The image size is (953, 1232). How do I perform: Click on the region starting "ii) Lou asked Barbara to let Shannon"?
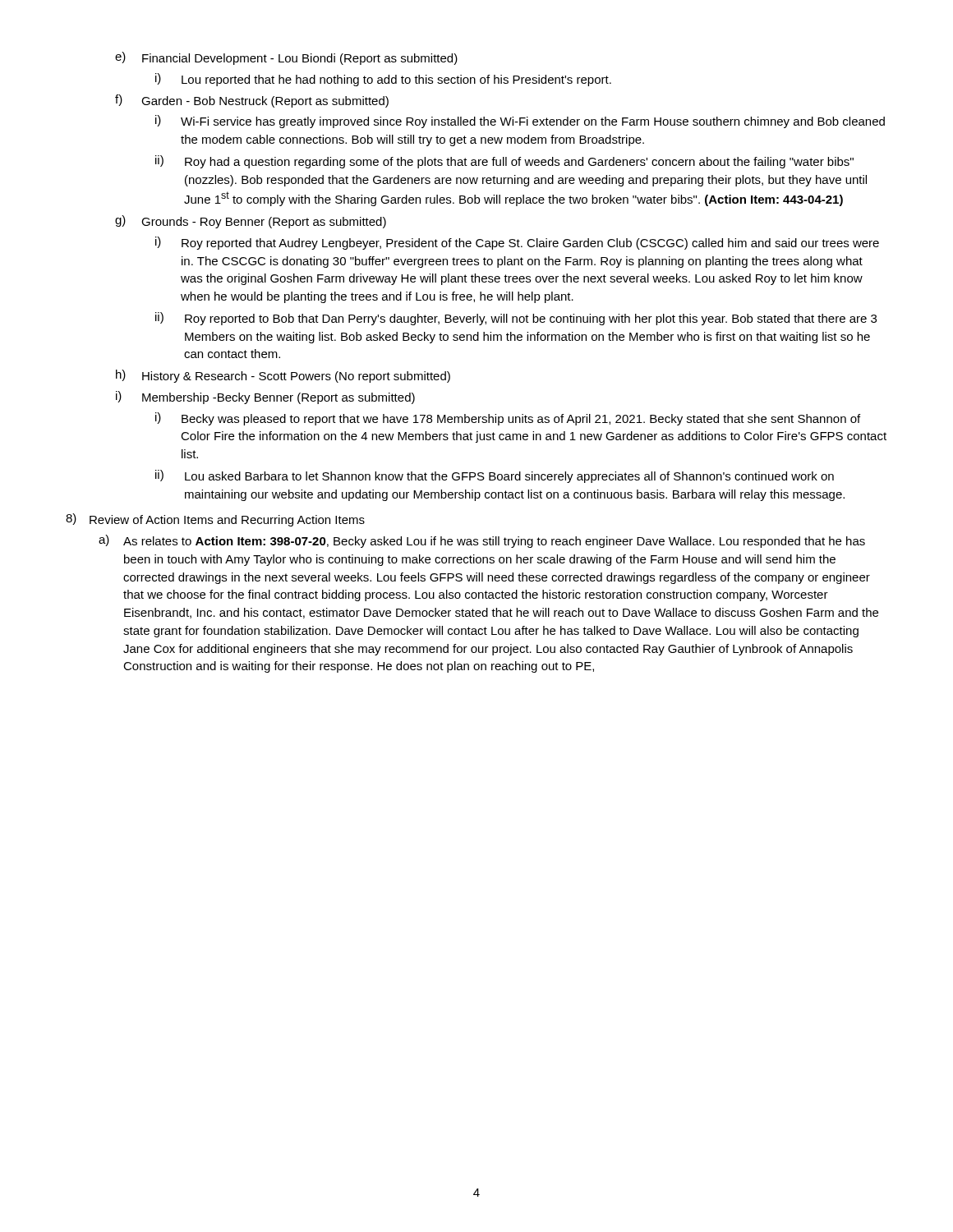521,485
